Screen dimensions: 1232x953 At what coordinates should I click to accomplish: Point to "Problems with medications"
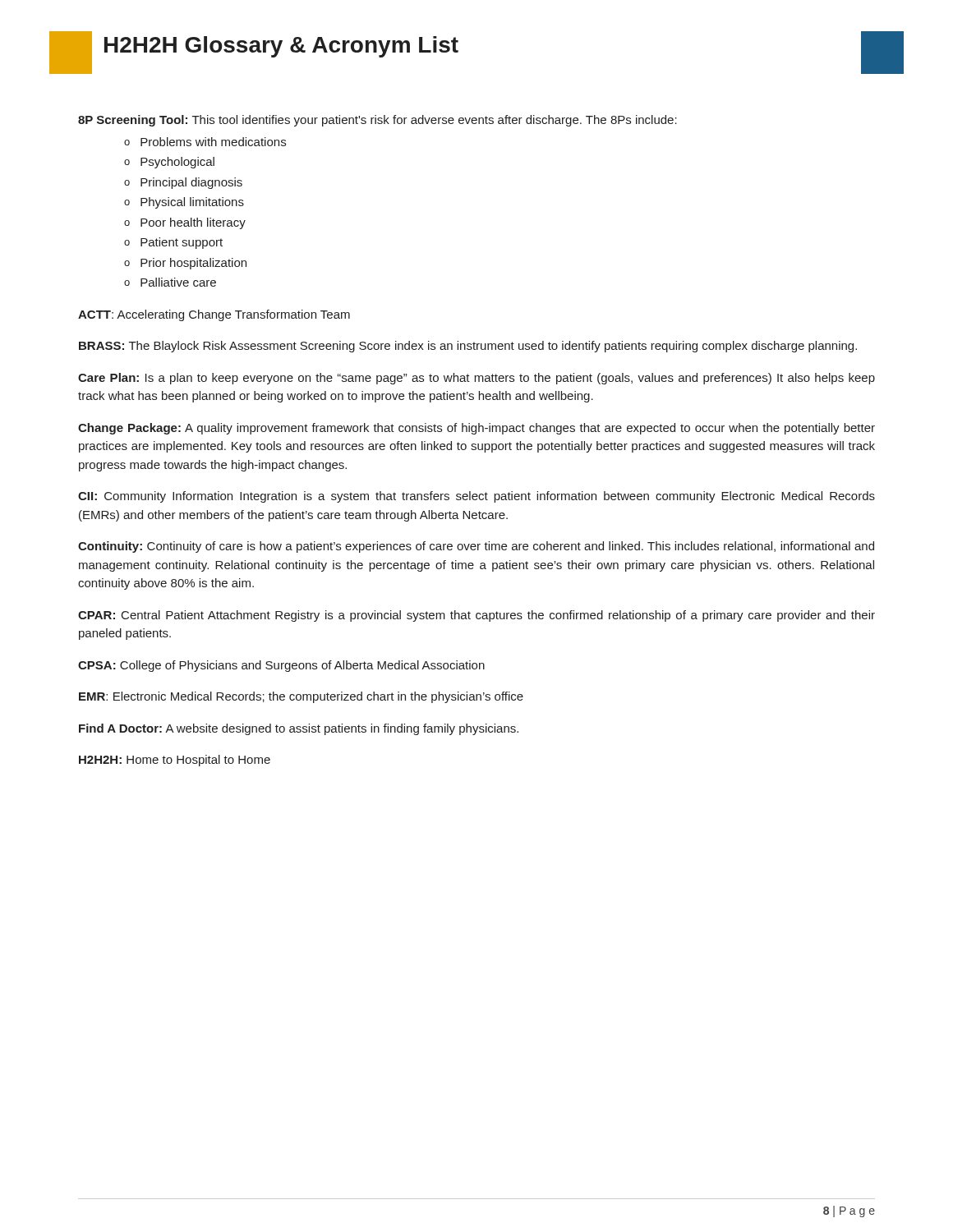click(x=213, y=141)
